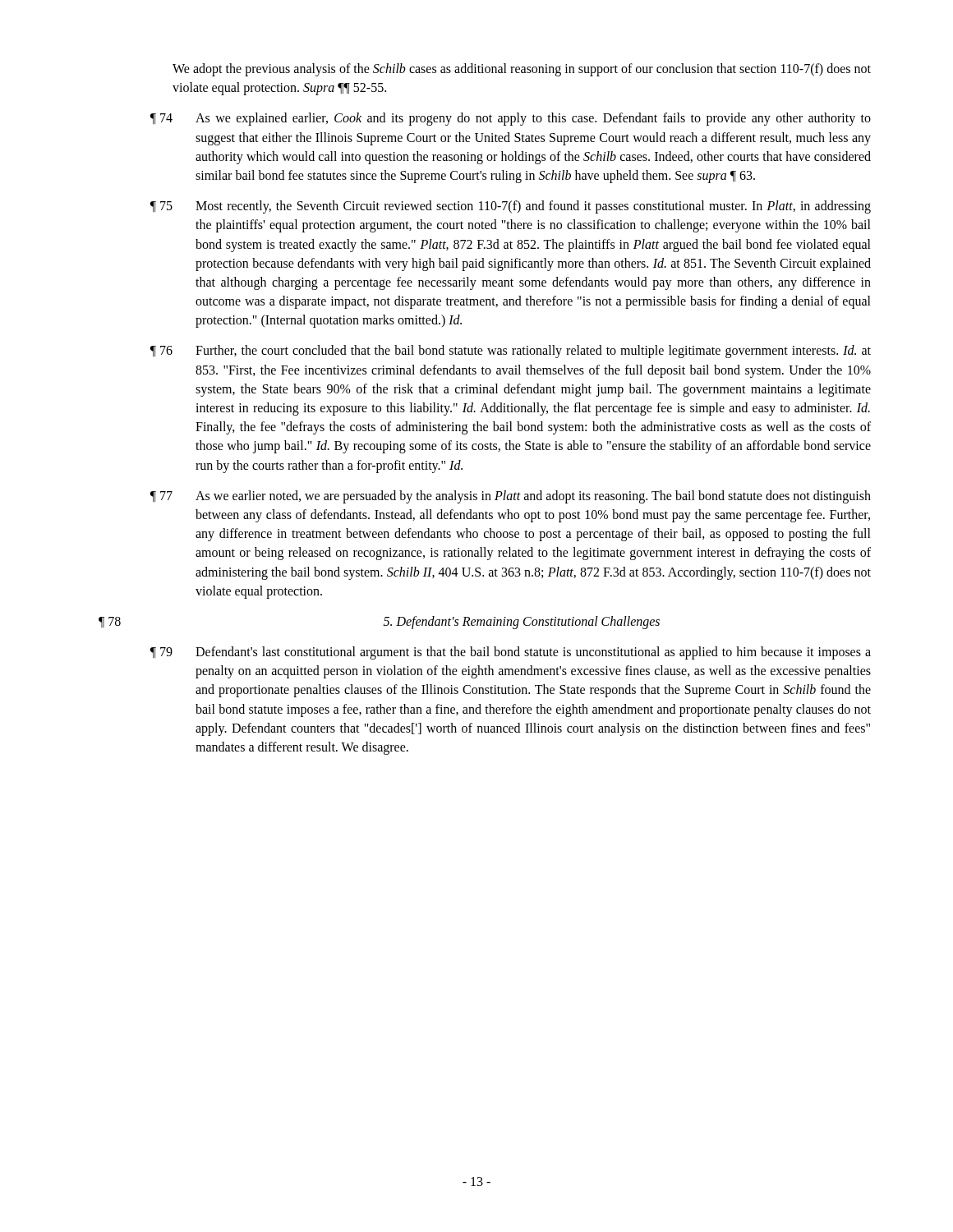This screenshot has width=953, height=1232.
Task: Select the passage starting "¶ 74 As we"
Action: 485,147
